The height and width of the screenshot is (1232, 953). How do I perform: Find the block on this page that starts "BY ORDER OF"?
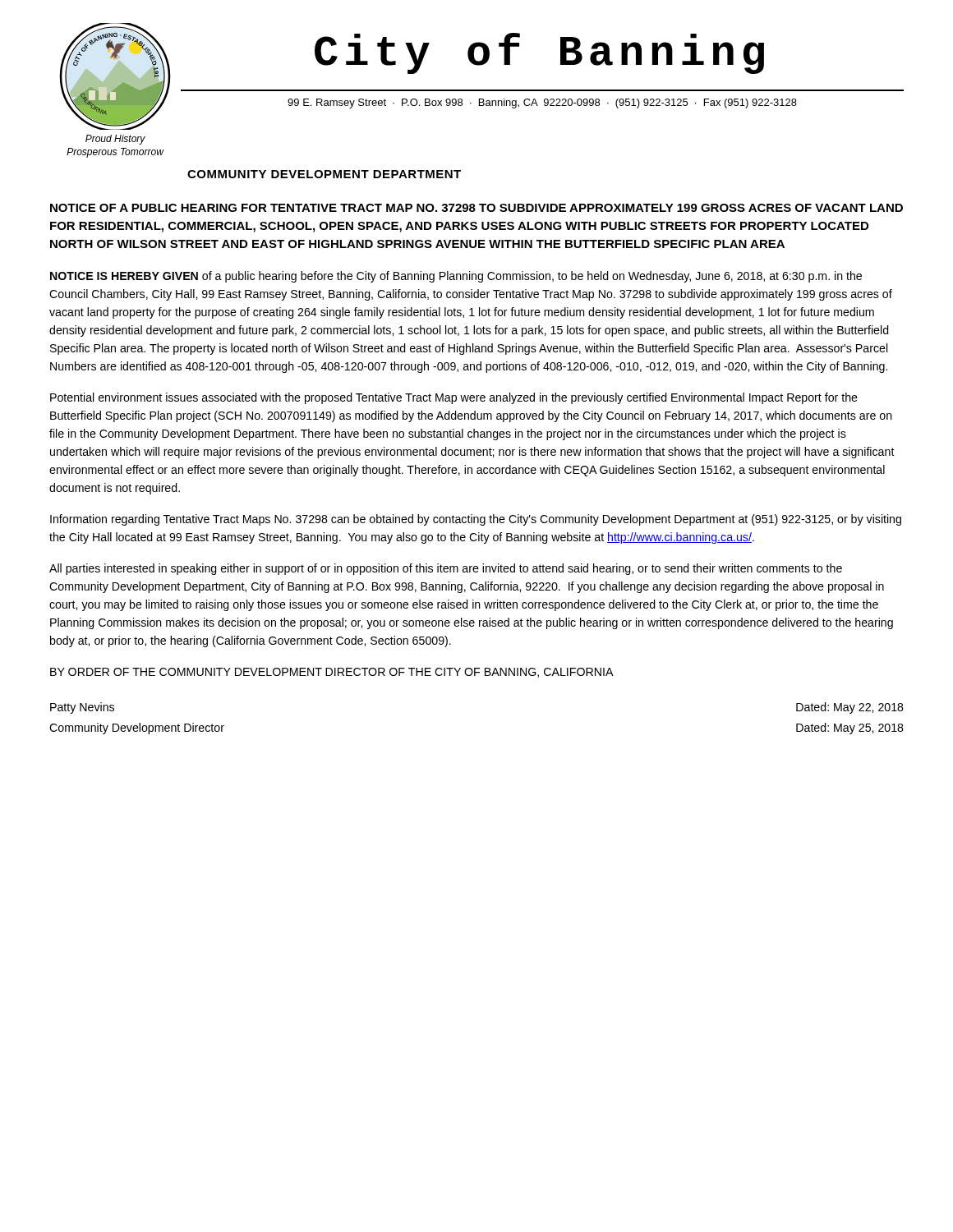pos(331,672)
